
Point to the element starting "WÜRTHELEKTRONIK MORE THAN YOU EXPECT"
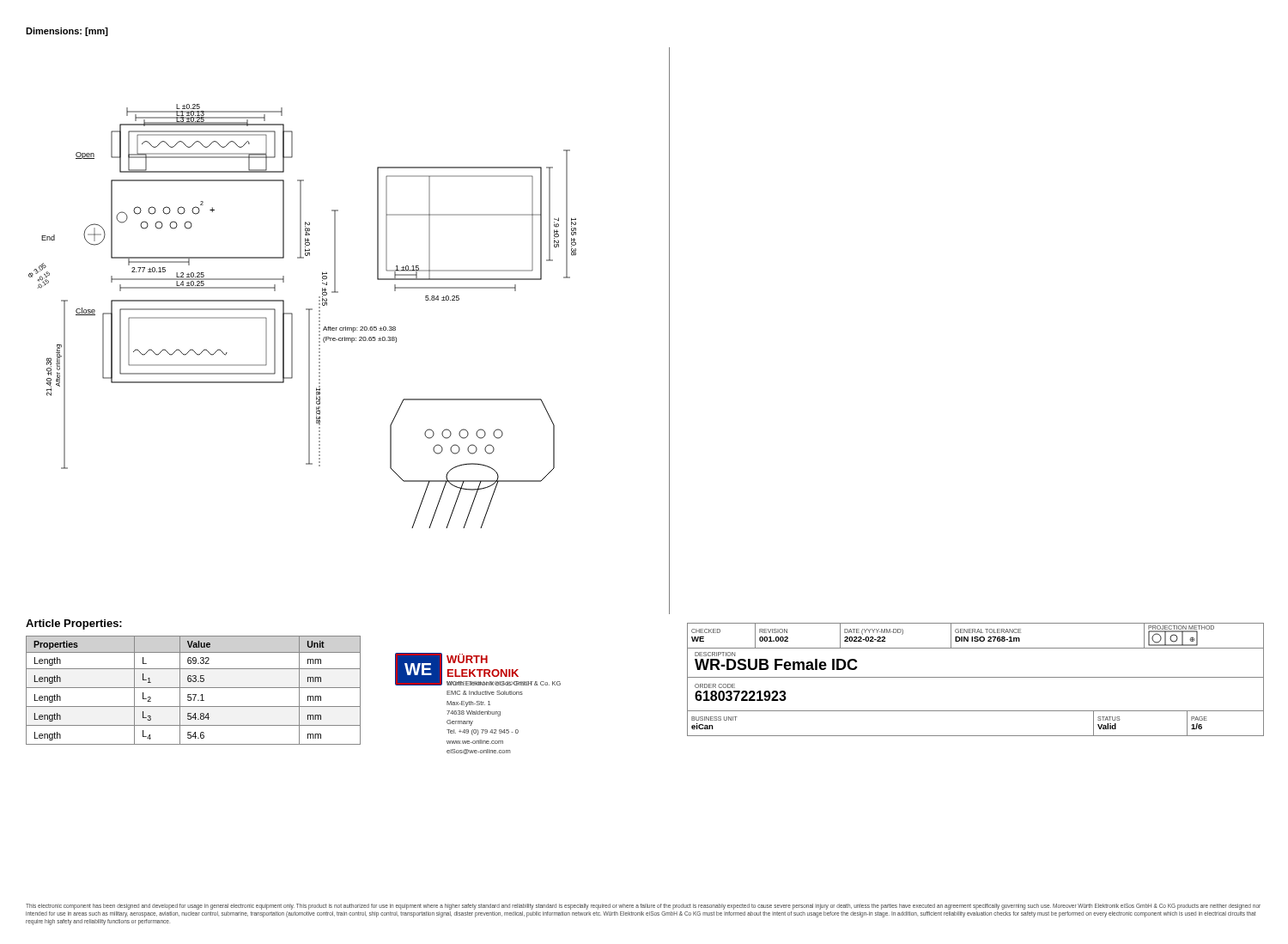(532, 670)
